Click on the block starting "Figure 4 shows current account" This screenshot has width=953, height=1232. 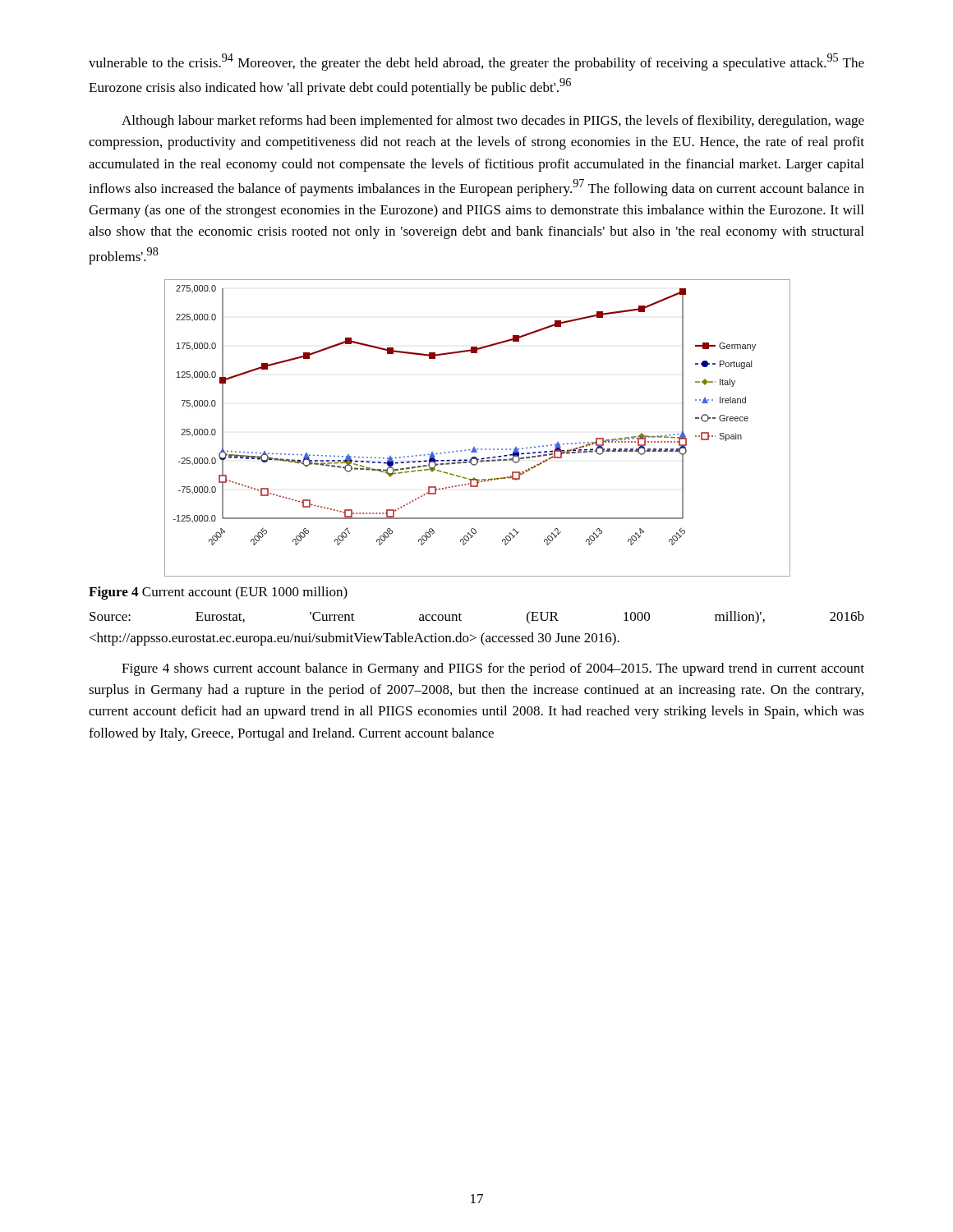pos(476,701)
